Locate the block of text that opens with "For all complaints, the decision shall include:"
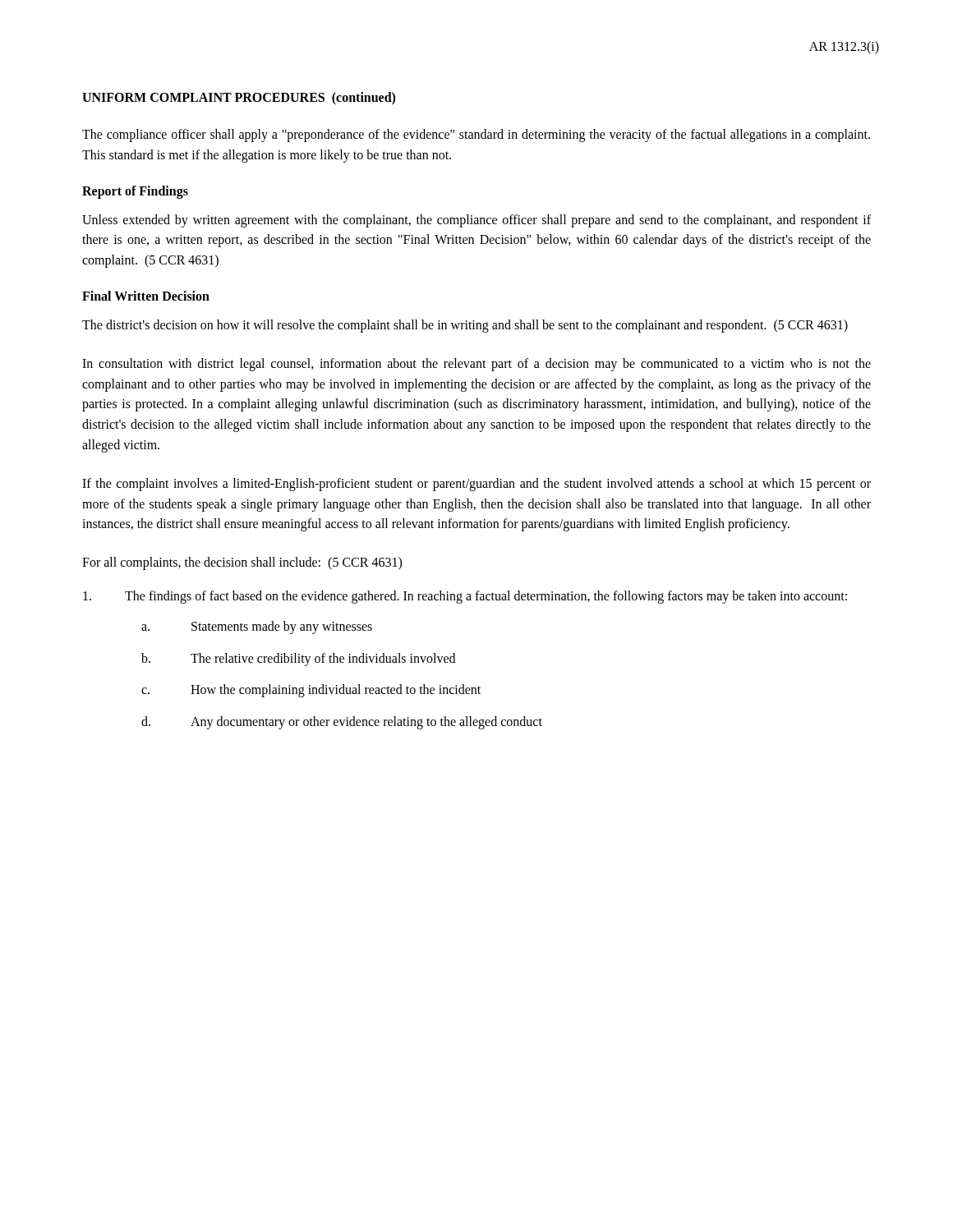The height and width of the screenshot is (1232, 953). 242,562
